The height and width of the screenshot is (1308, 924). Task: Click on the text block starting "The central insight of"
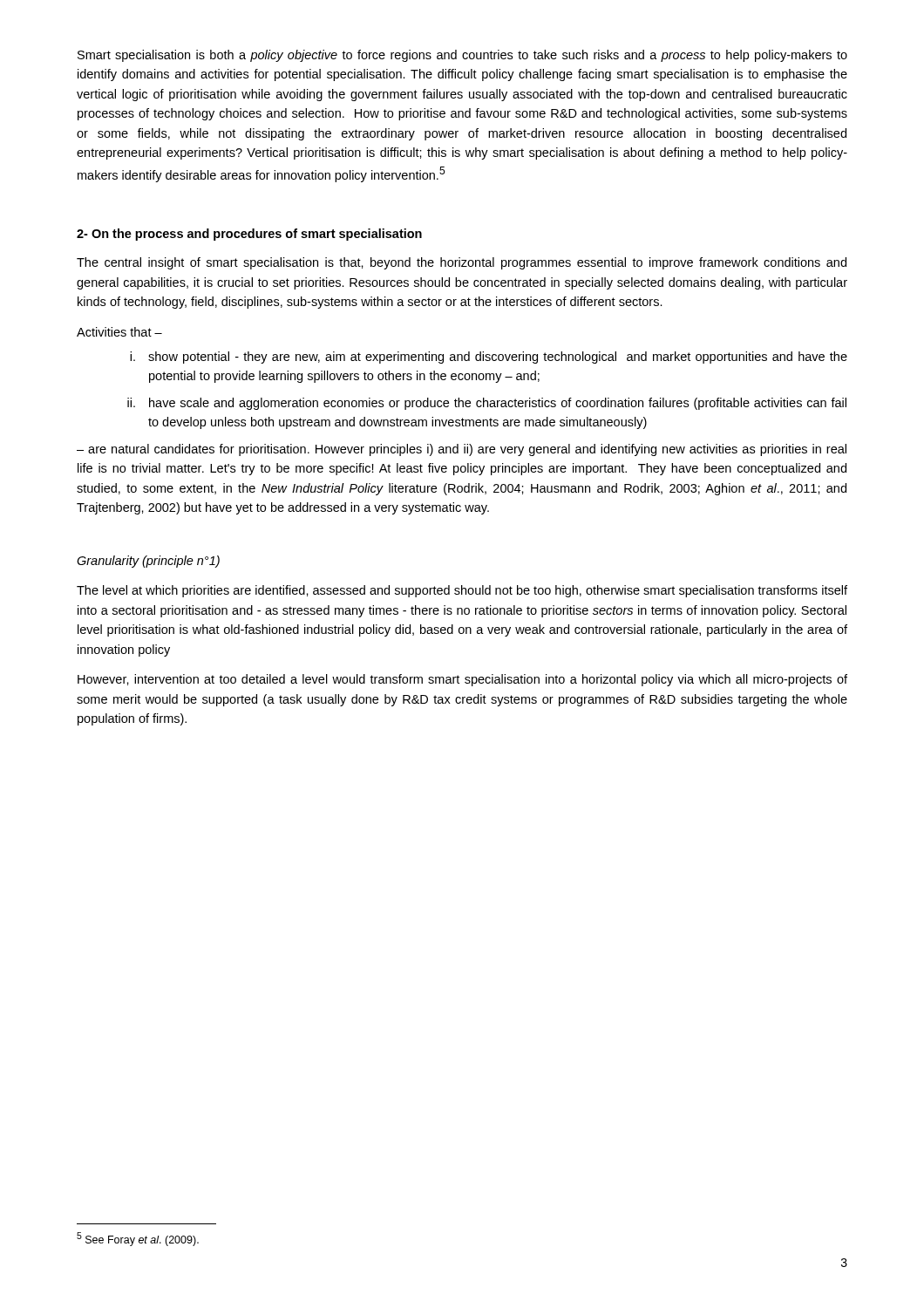462,282
